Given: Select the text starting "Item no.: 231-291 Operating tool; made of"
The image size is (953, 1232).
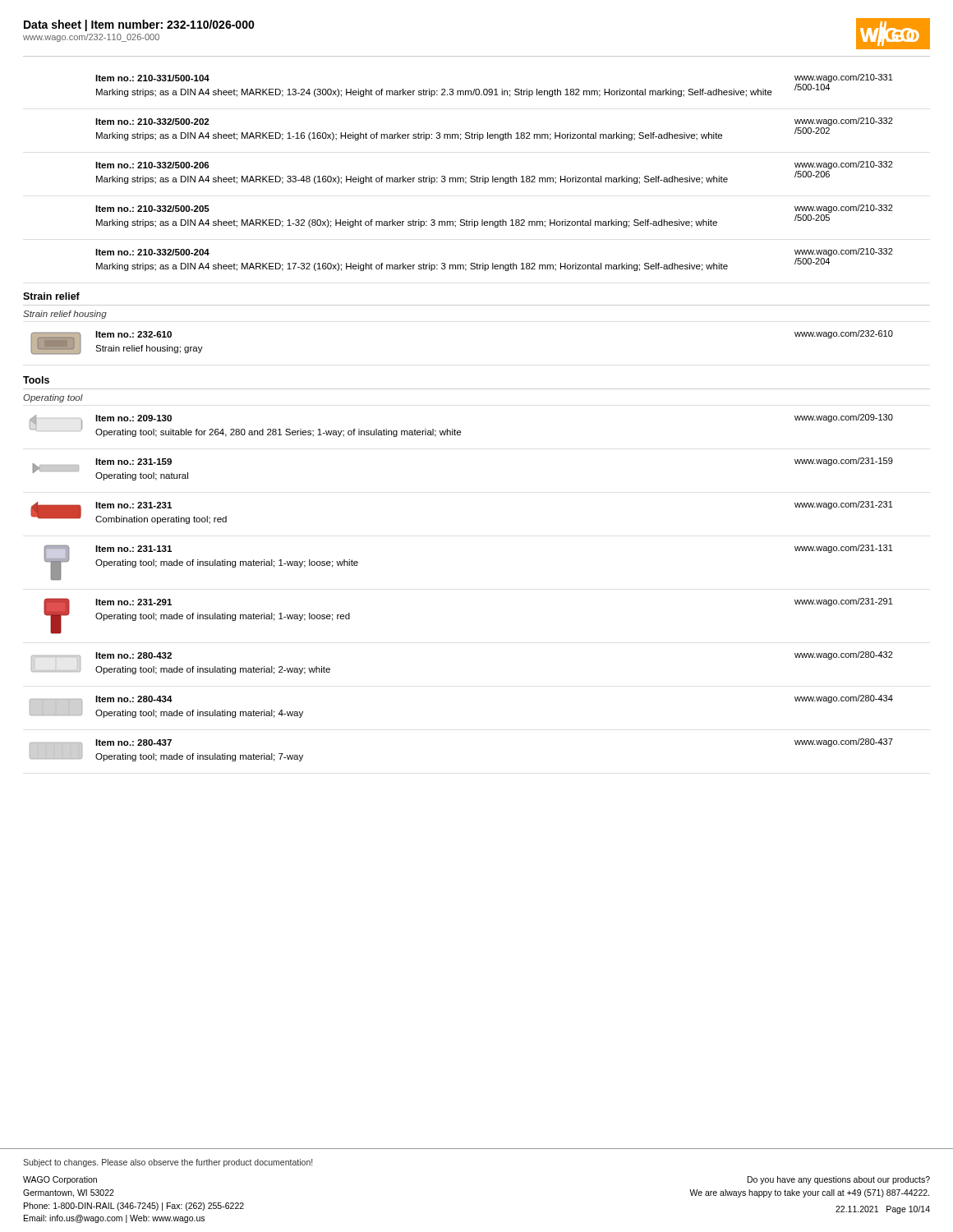Looking at the screenshot, I should [157, 615].
